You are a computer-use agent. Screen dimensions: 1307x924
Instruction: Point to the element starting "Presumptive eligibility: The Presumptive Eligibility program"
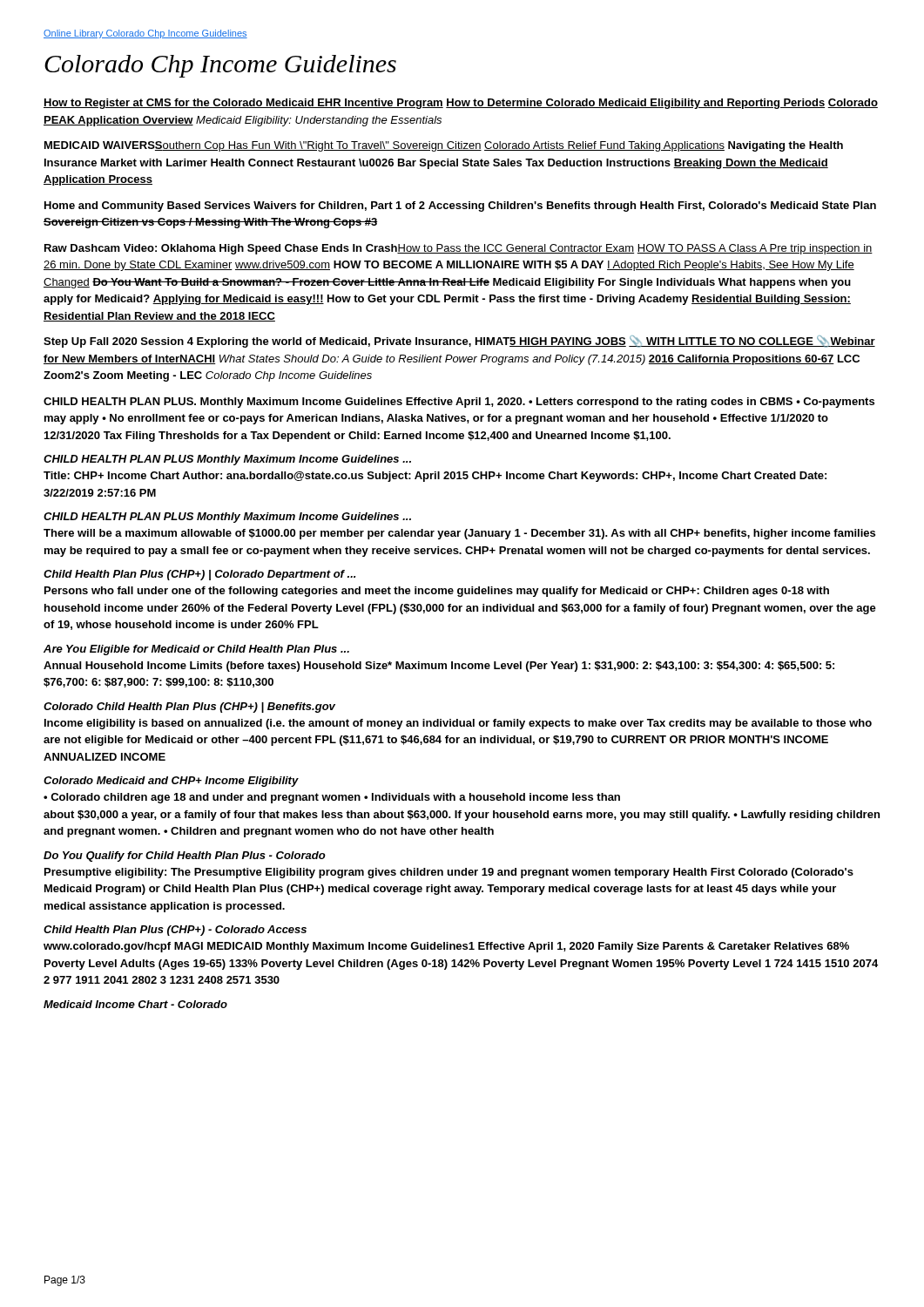point(462,888)
